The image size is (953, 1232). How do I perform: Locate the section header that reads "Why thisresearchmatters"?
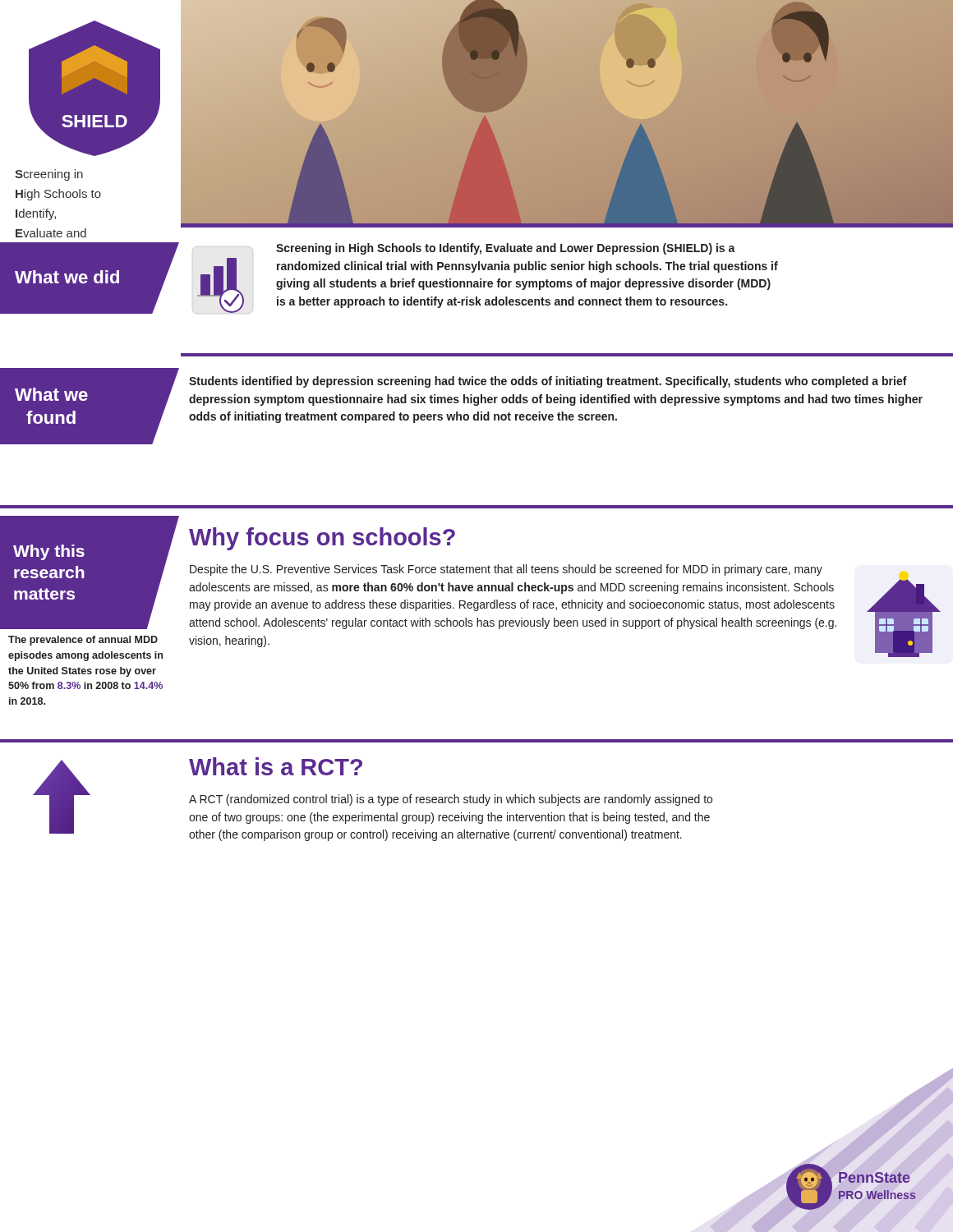click(90, 573)
